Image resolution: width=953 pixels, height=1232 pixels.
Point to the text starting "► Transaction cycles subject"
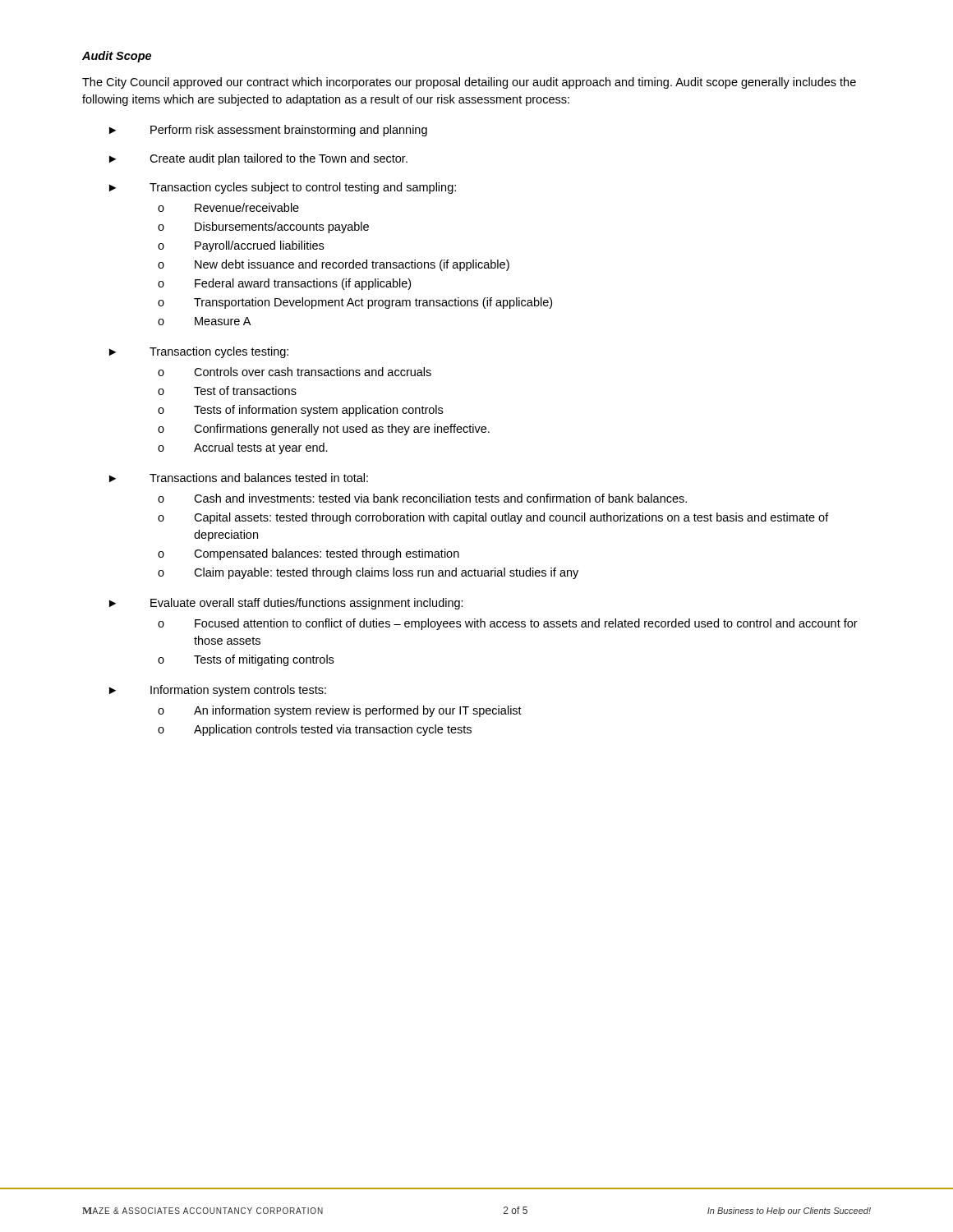[476, 256]
